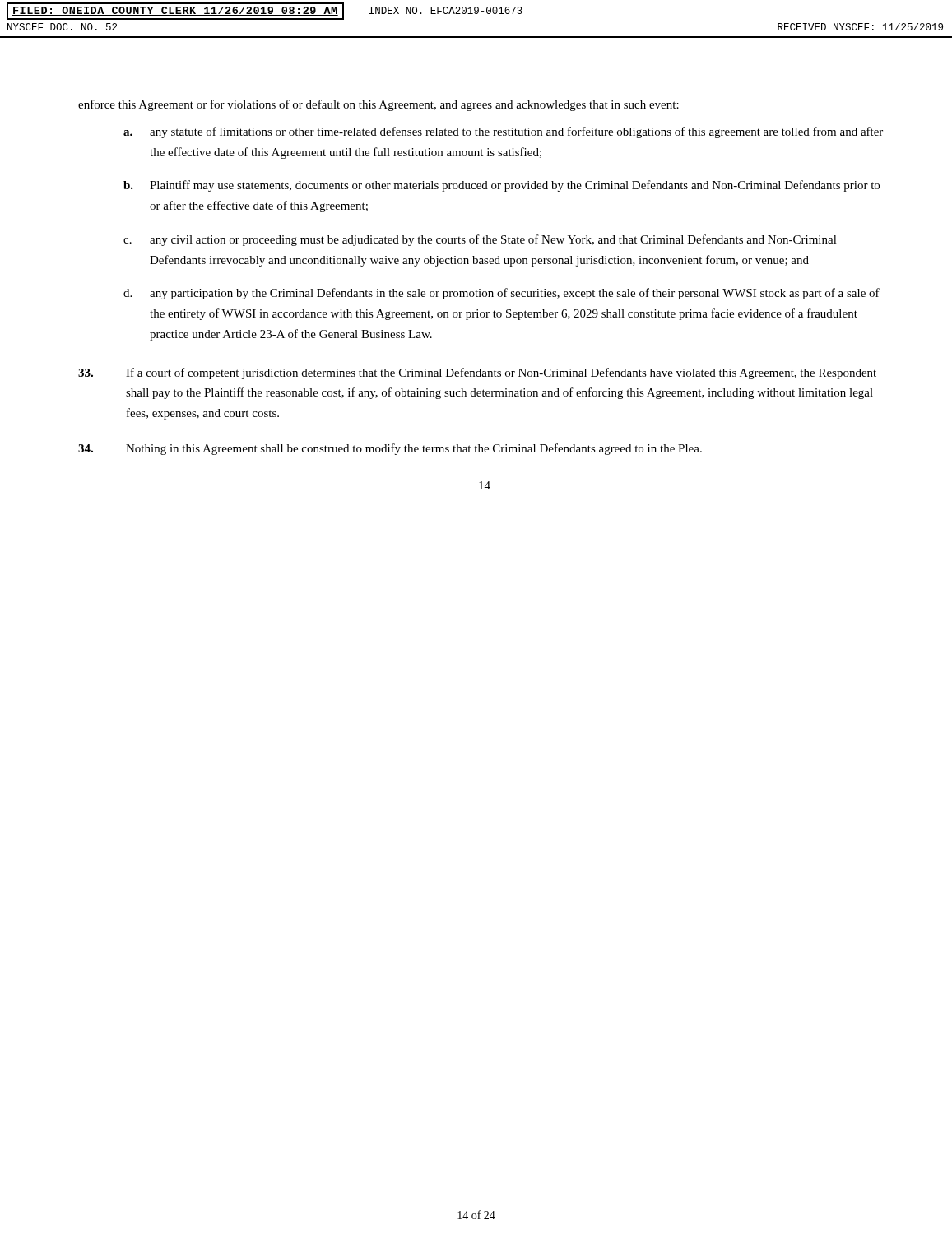
Task: Select the list item that reads "d. any participation"
Action: pyautogui.click(x=507, y=314)
